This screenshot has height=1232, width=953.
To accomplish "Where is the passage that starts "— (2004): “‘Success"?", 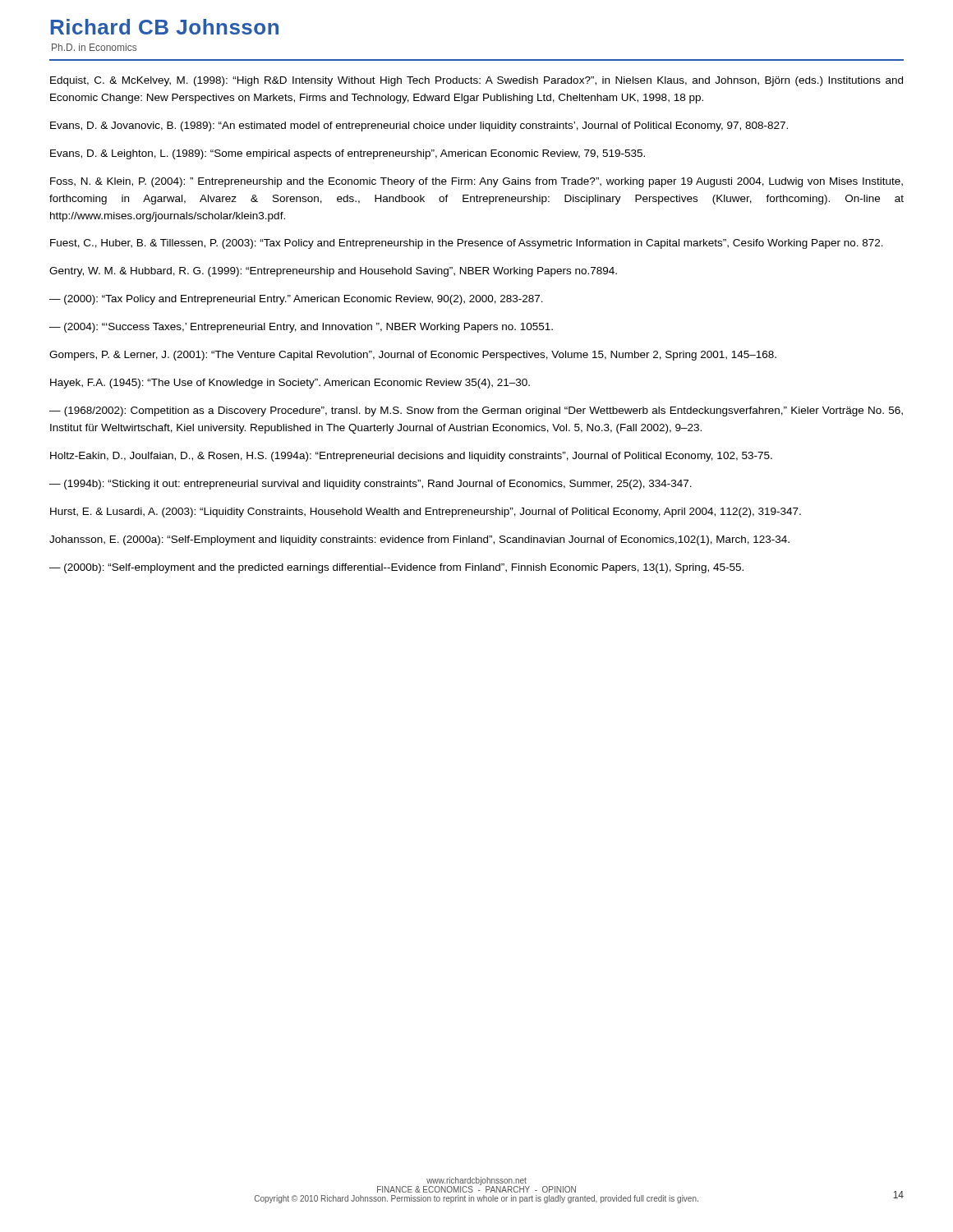I will (302, 327).
